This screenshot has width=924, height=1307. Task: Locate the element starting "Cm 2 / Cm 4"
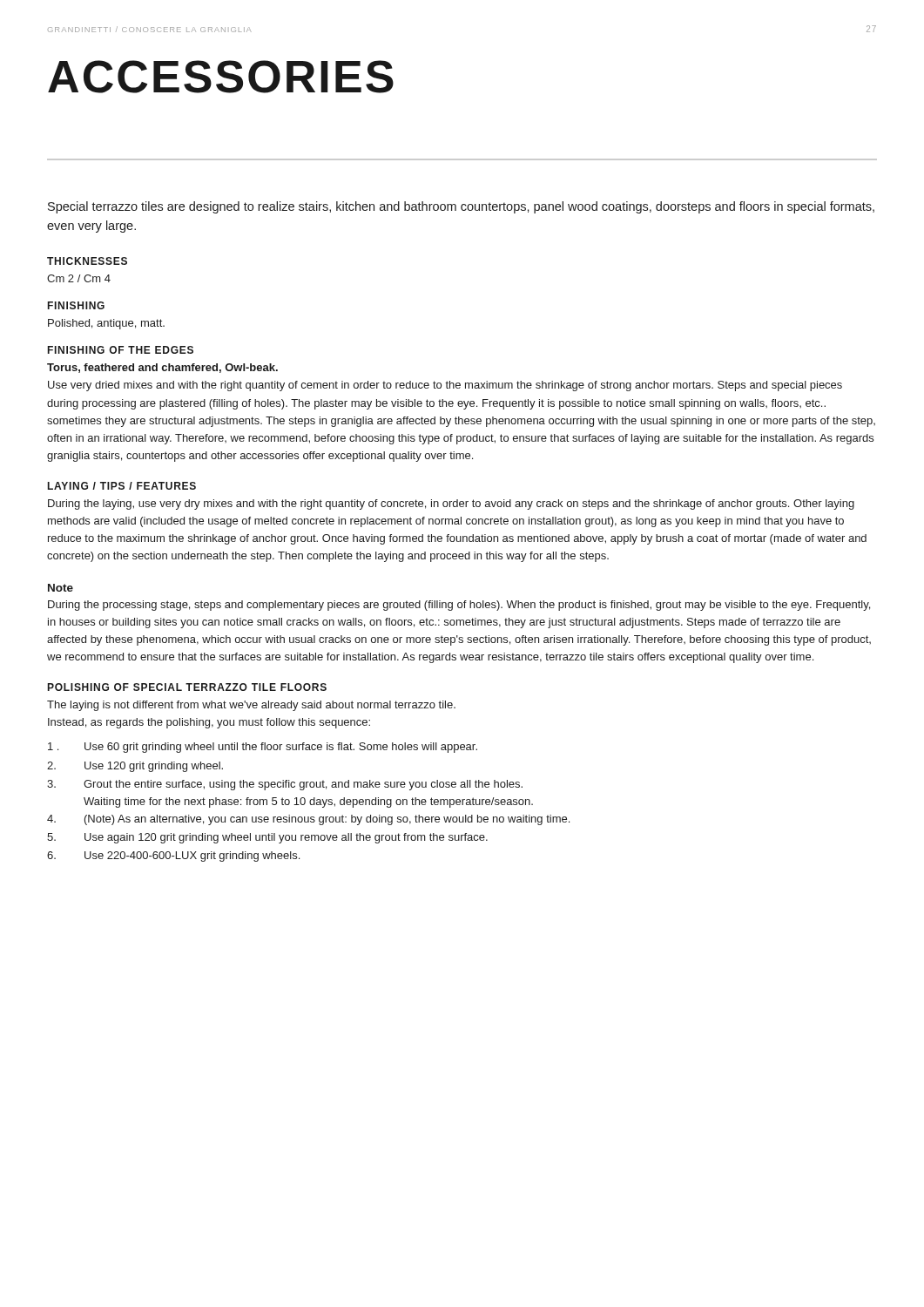point(79,278)
